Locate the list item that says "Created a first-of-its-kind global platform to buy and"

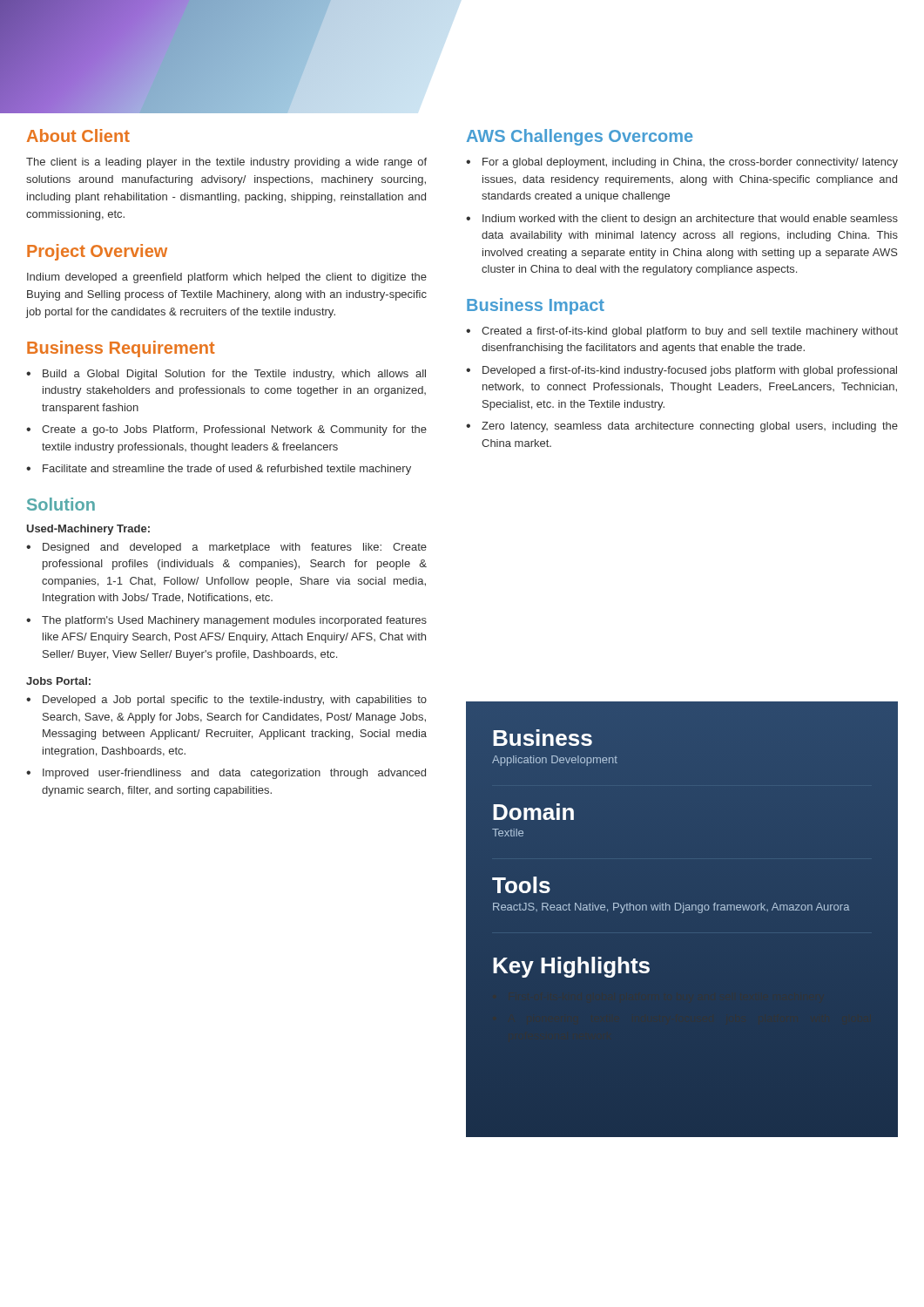[690, 339]
